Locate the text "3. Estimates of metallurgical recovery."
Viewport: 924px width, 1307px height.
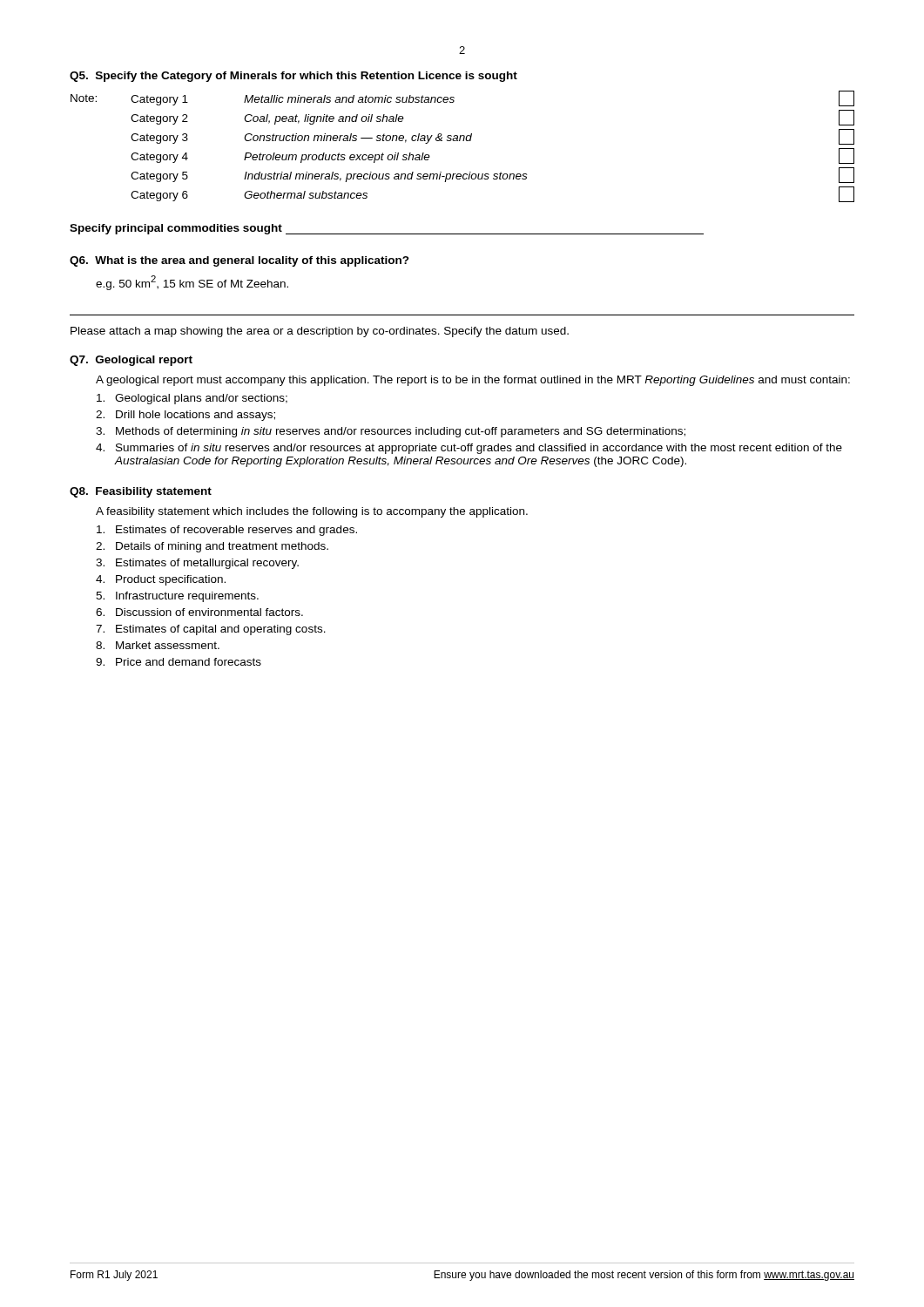(197, 564)
